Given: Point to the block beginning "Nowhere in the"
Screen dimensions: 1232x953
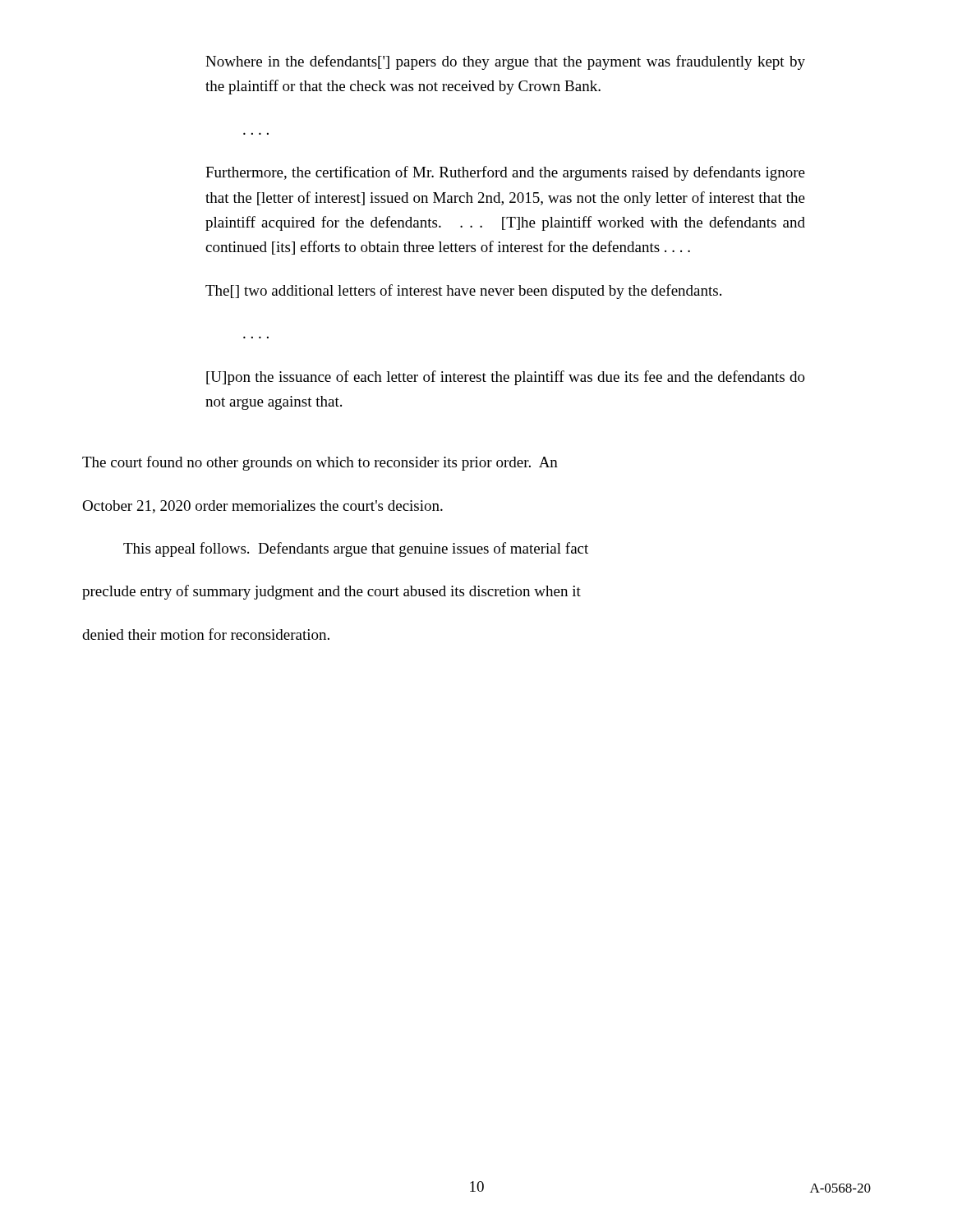Looking at the screenshot, I should tap(505, 74).
